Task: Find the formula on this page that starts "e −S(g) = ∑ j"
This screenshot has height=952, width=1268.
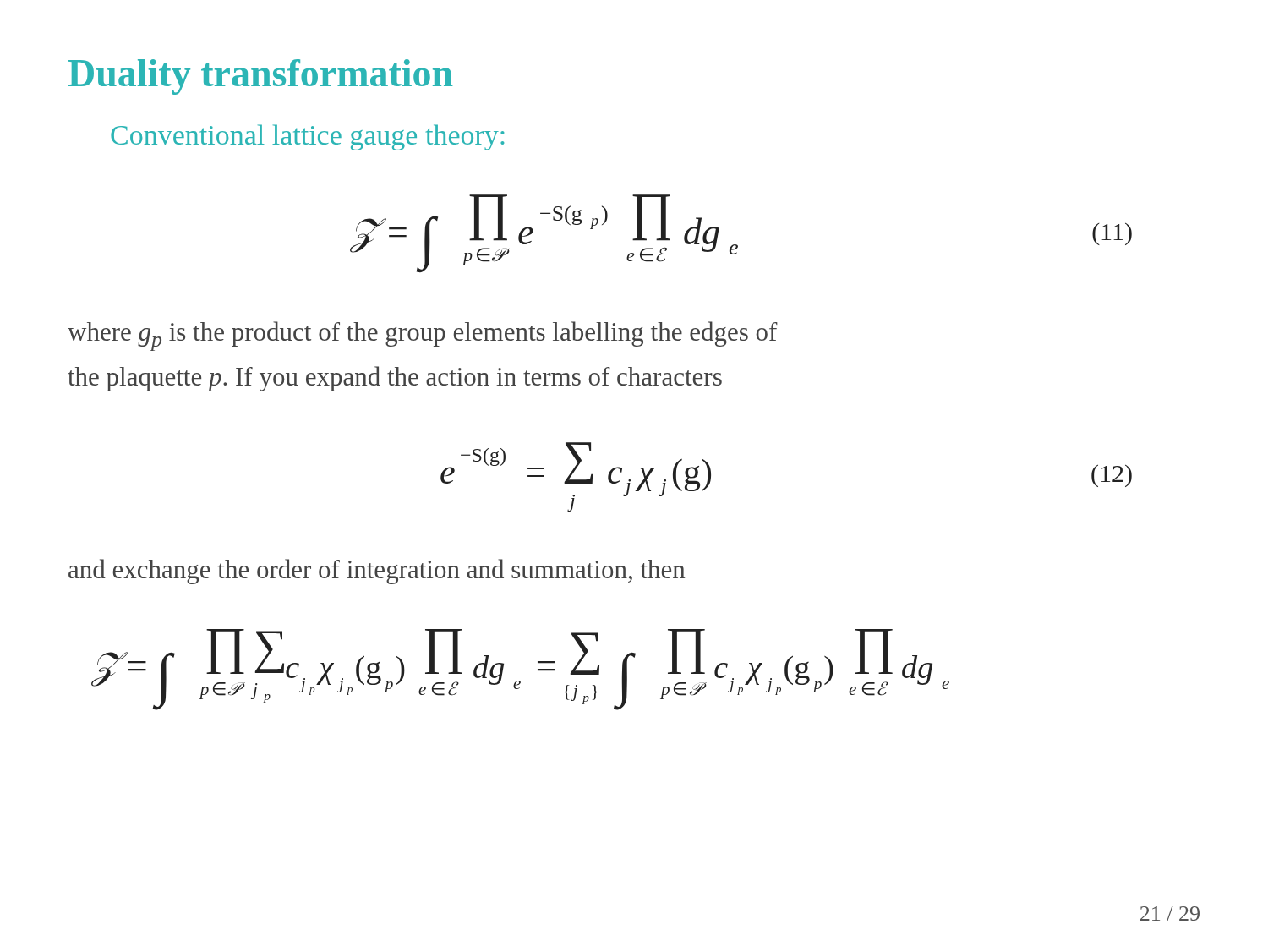Action: [578, 480]
